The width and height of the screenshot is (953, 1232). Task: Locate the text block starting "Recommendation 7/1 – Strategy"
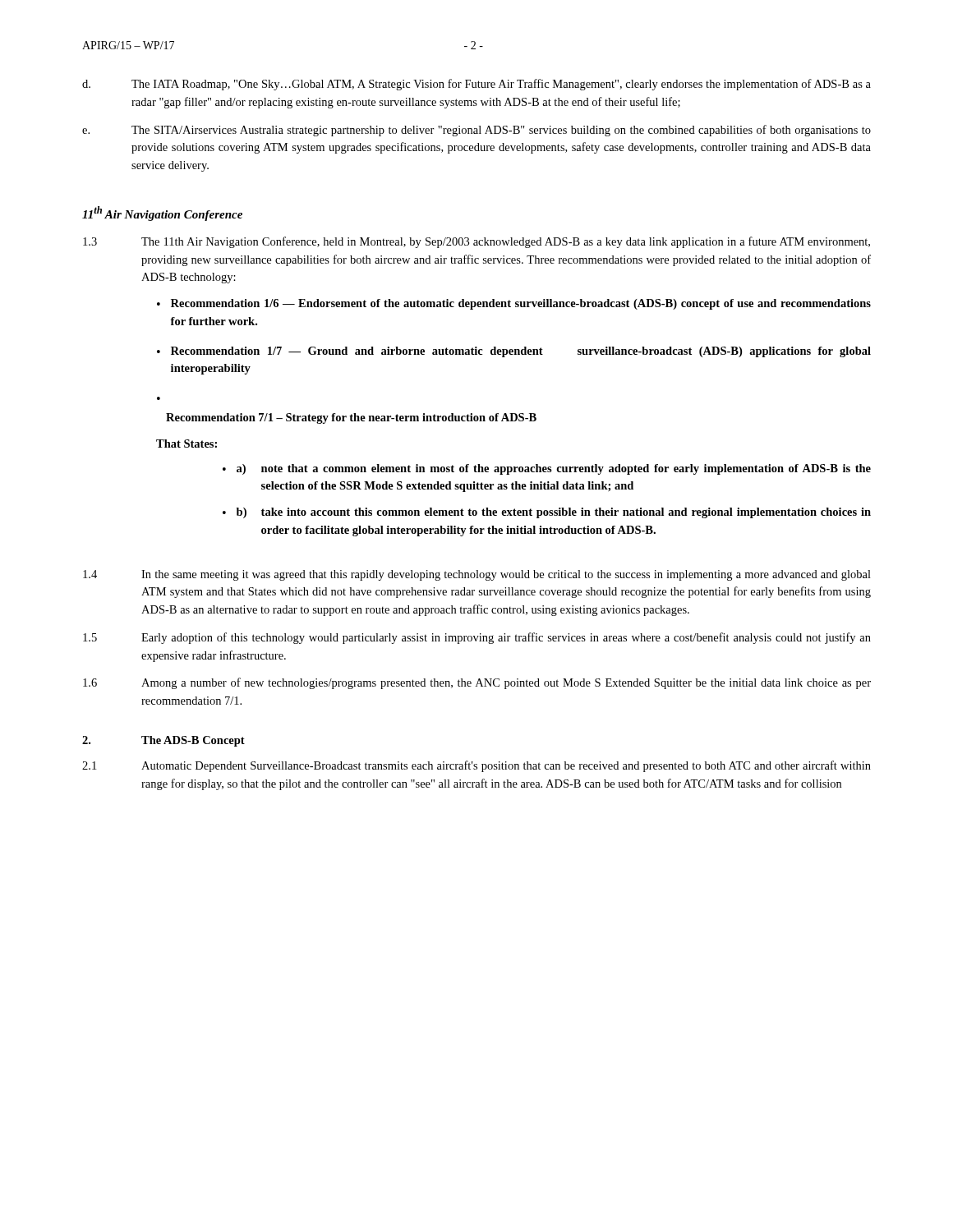(513, 478)
